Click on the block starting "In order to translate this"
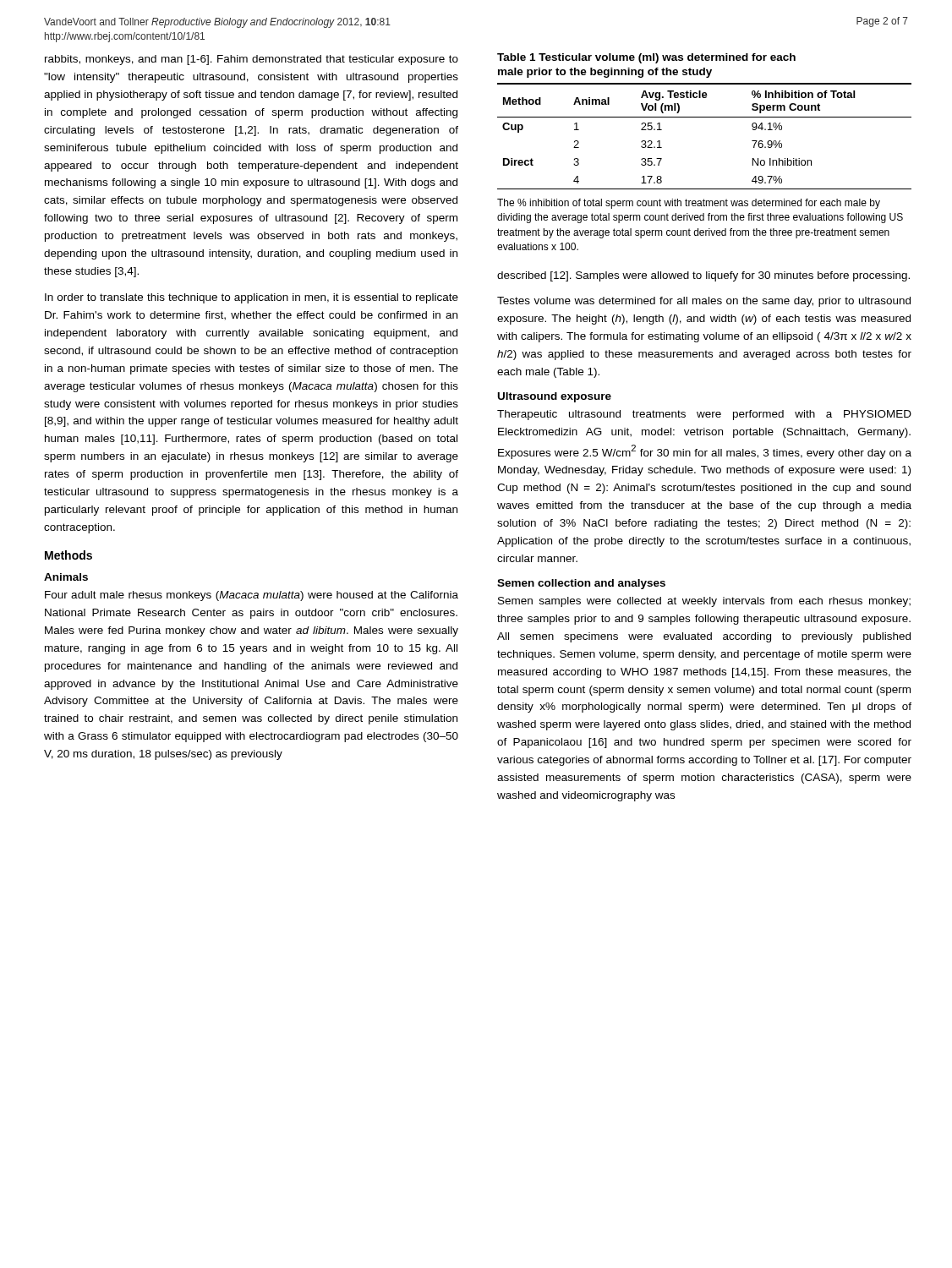This screenshot has height=1268, width=952. pyautogui.click(x=251, y=412)
